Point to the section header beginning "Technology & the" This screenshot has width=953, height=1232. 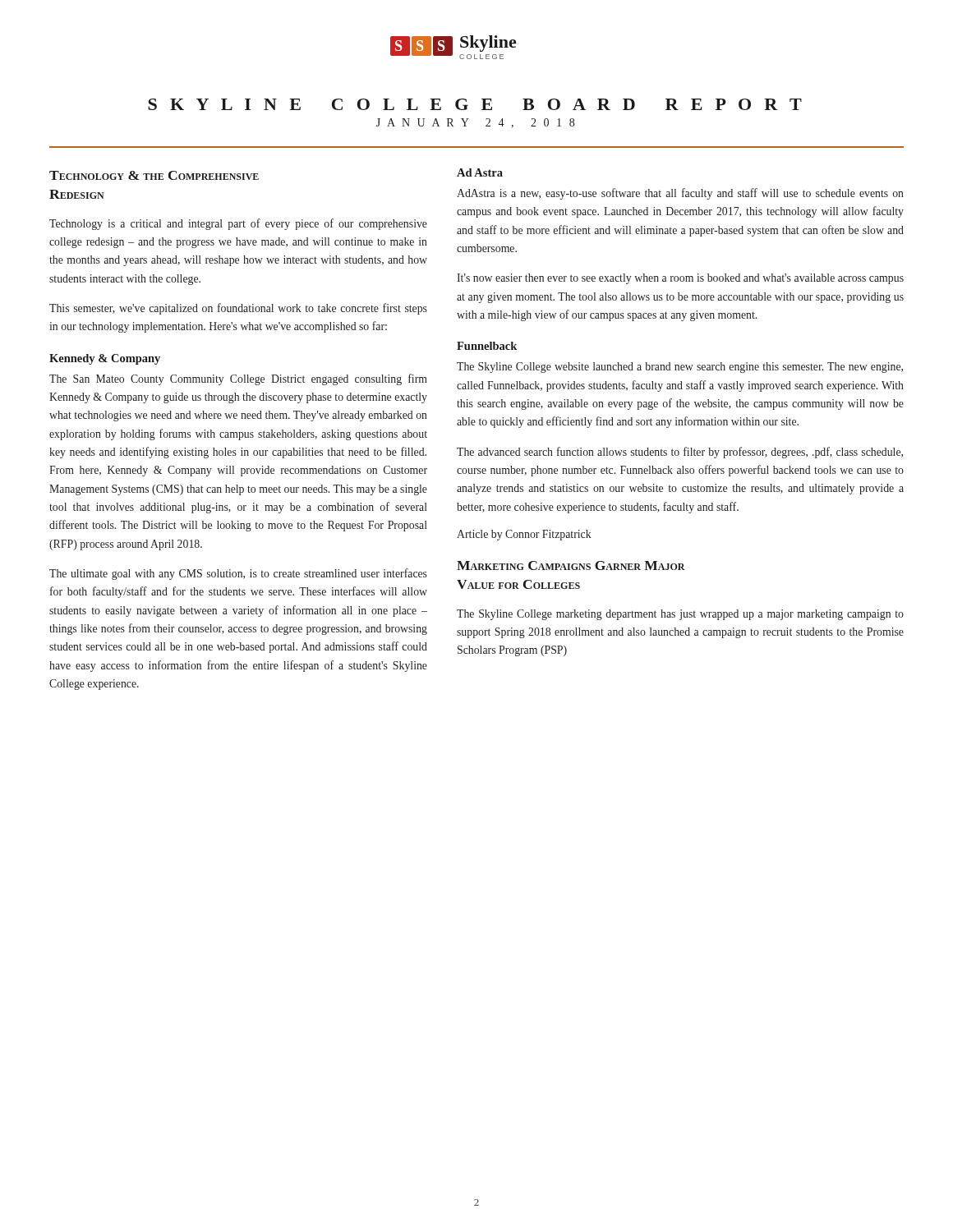pos(154,184)
